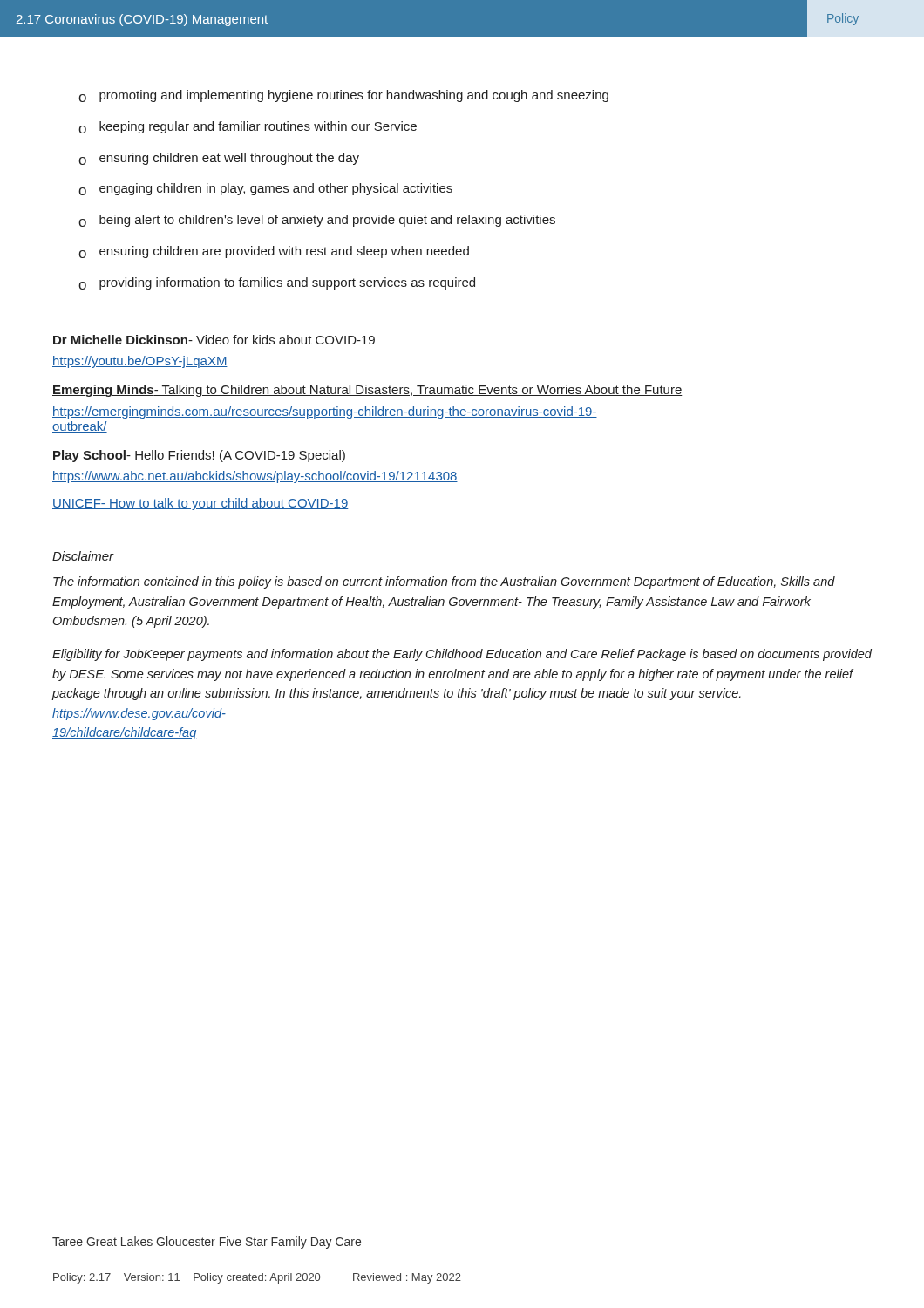Locate the text block that says "The information contained in this"
This screenshot has width=924, height=1308.
click(x=443, y=601)
